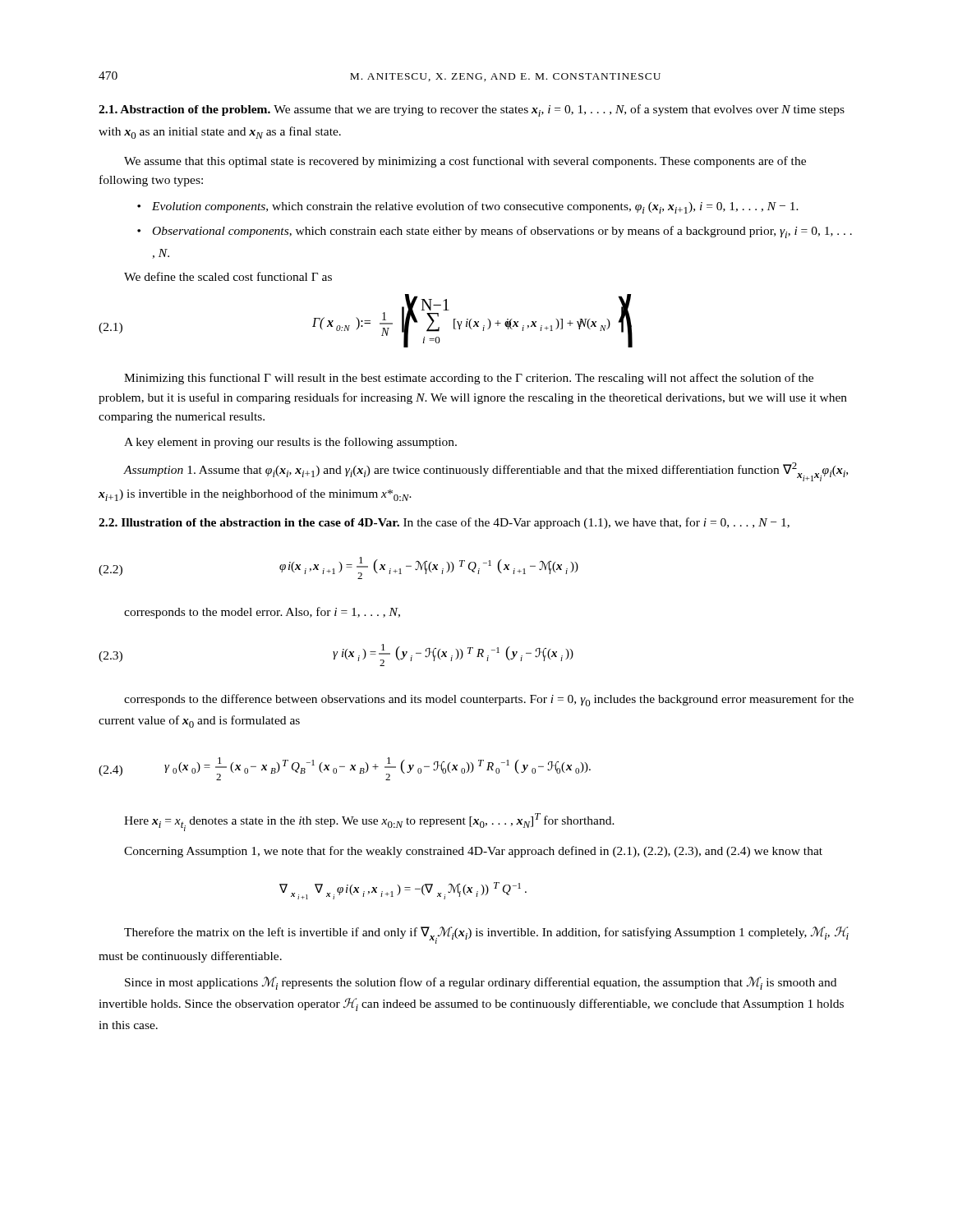Image resolution: width=953 pixels, height=1232 pixels.
Task: Find the block starting "2.1. Abstraction of the problem."
Action: pos(186,109)
